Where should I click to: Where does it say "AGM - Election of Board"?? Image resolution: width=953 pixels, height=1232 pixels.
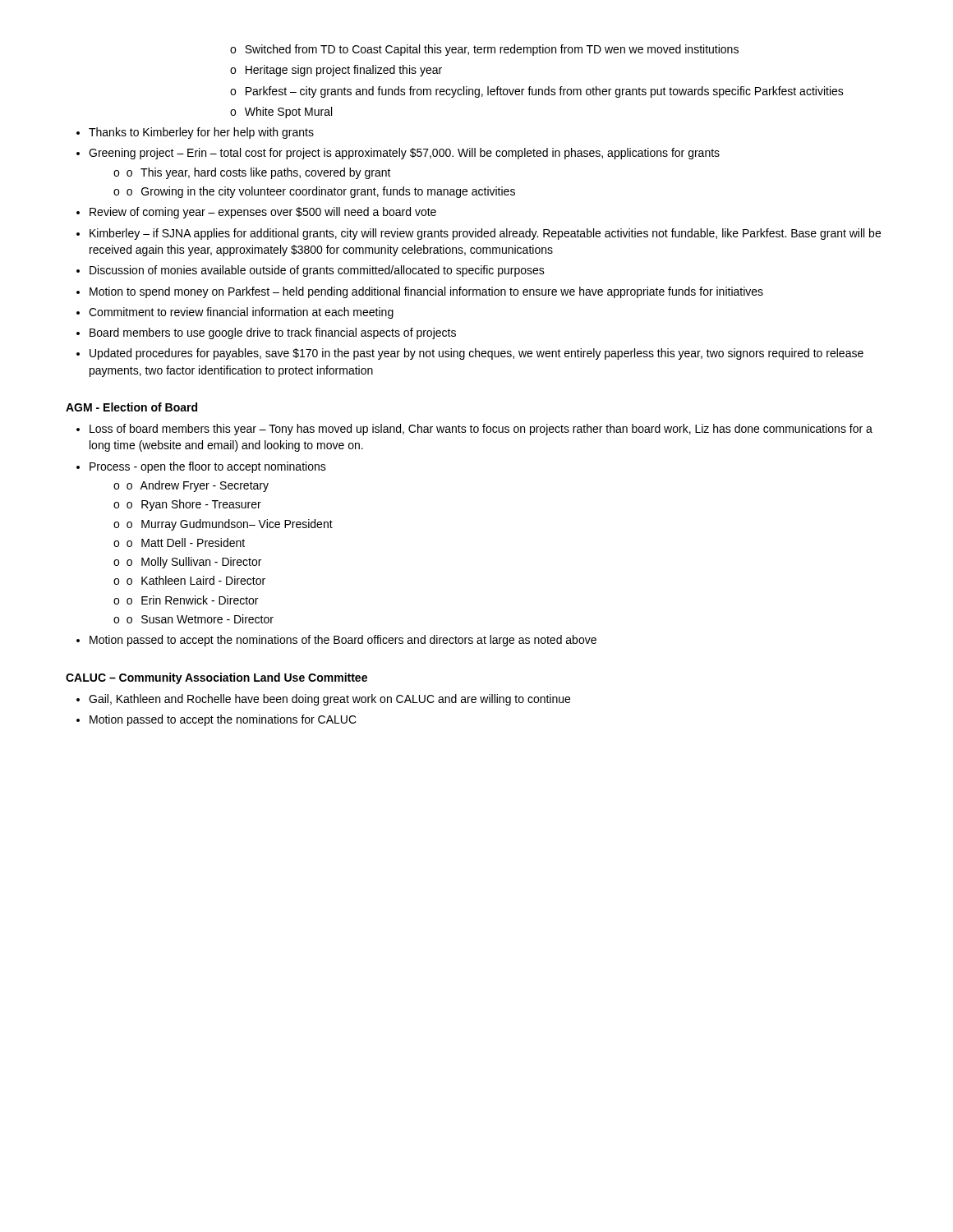click(132, 407)
